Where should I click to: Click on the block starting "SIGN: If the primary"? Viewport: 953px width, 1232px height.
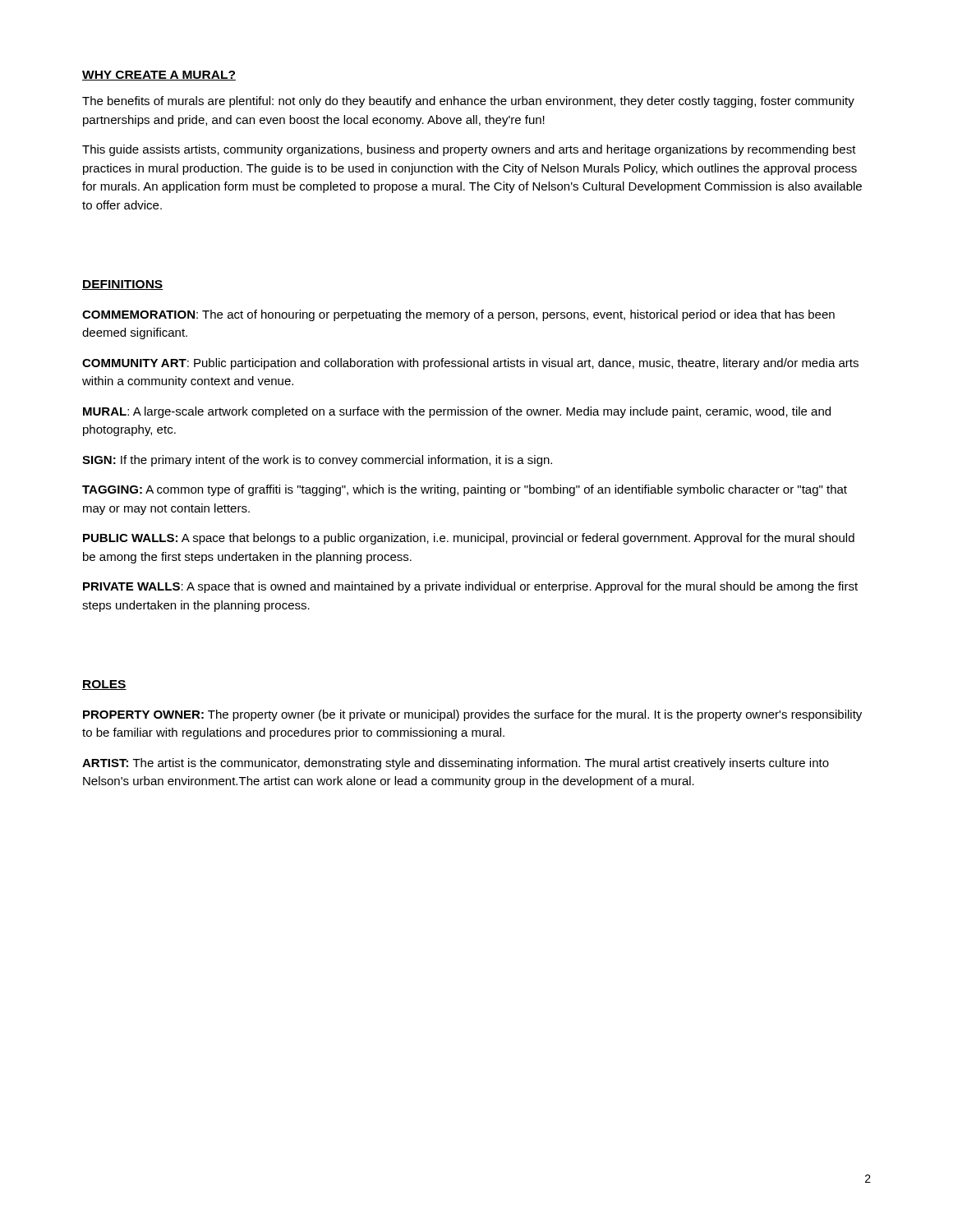pos(318,459)
